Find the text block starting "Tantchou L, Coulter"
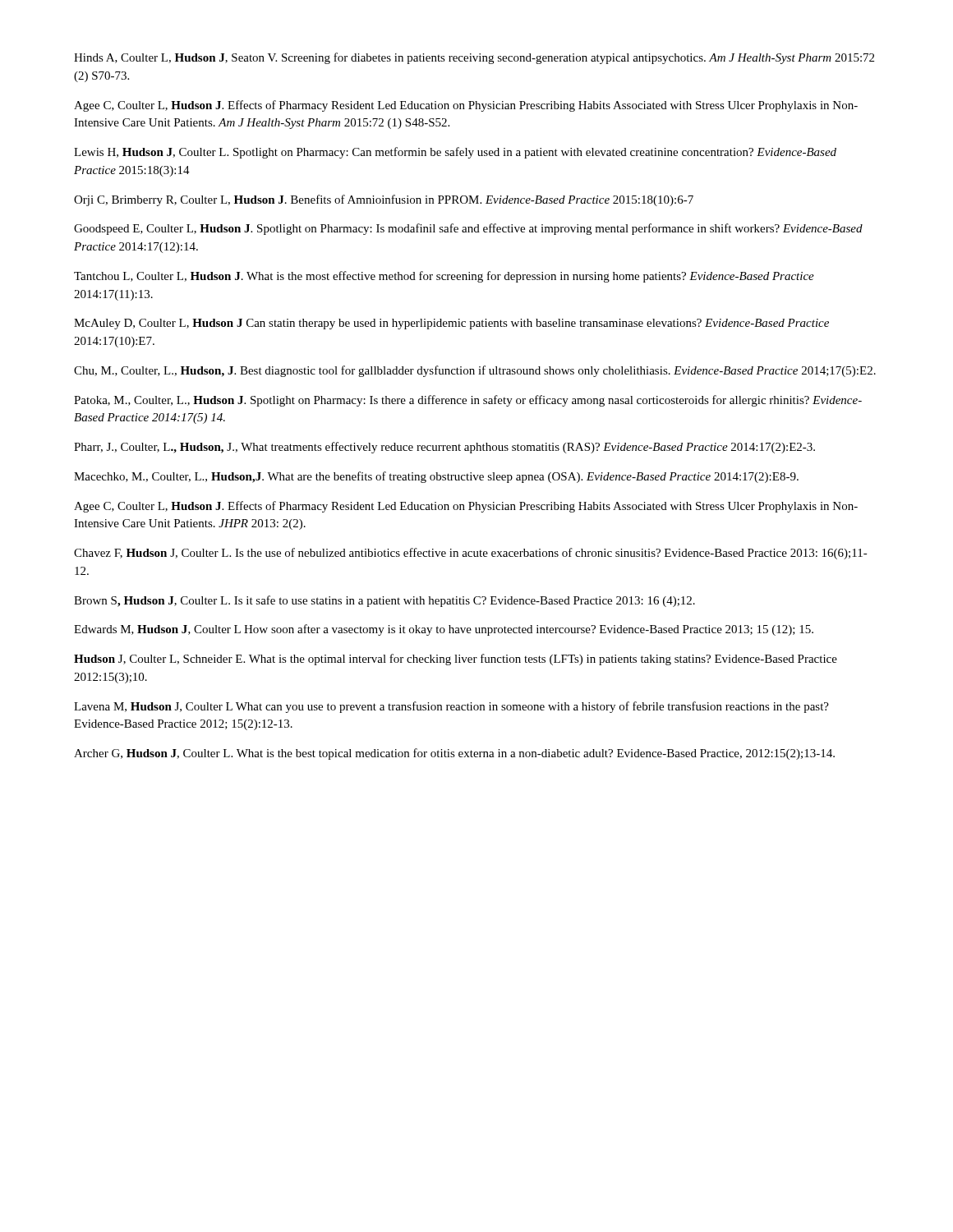The width and height of the screenshot is (953, 1232). 444,285
